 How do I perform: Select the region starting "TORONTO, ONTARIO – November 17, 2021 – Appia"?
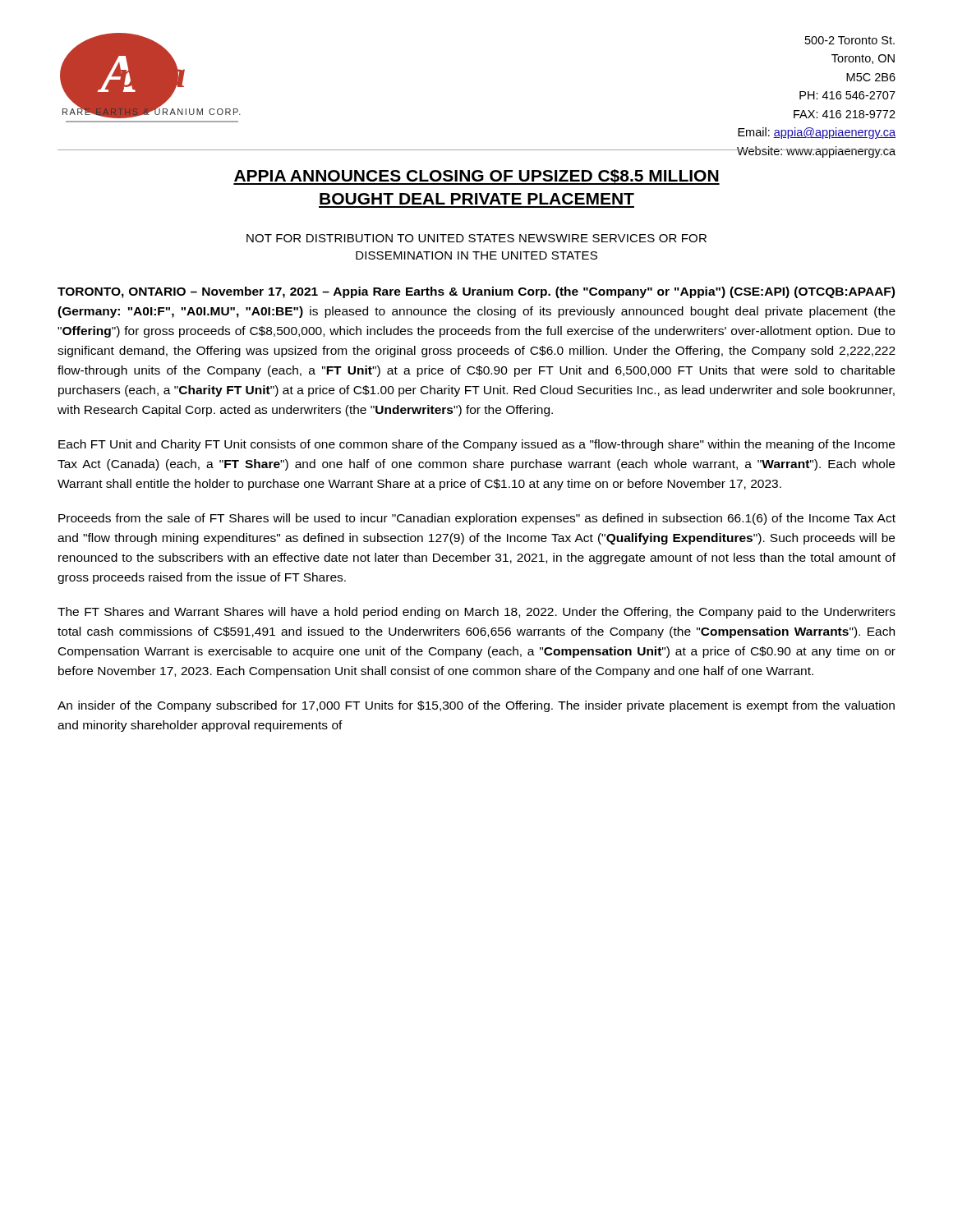476,350
